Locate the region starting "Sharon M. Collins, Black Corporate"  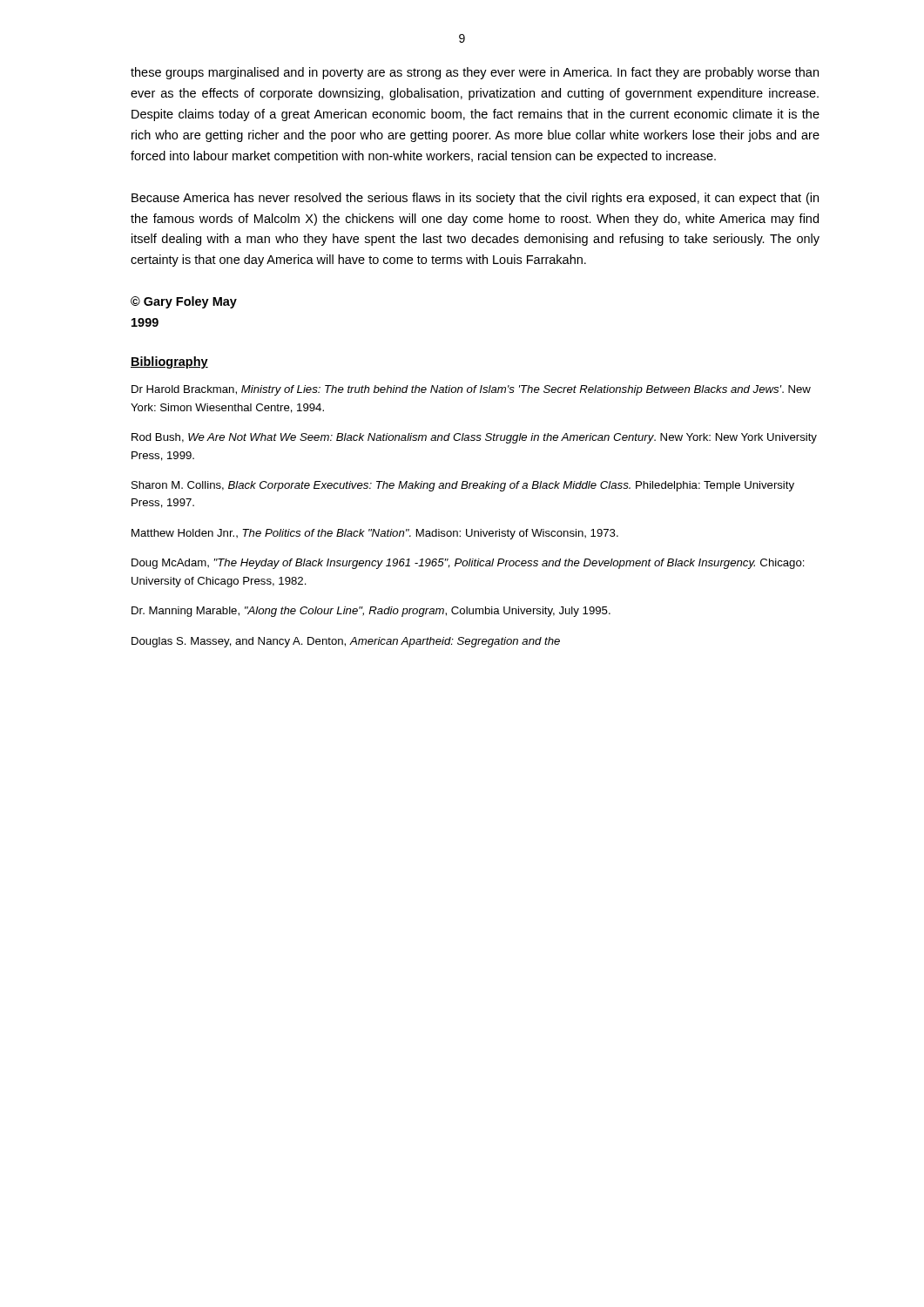click(462, 494)
